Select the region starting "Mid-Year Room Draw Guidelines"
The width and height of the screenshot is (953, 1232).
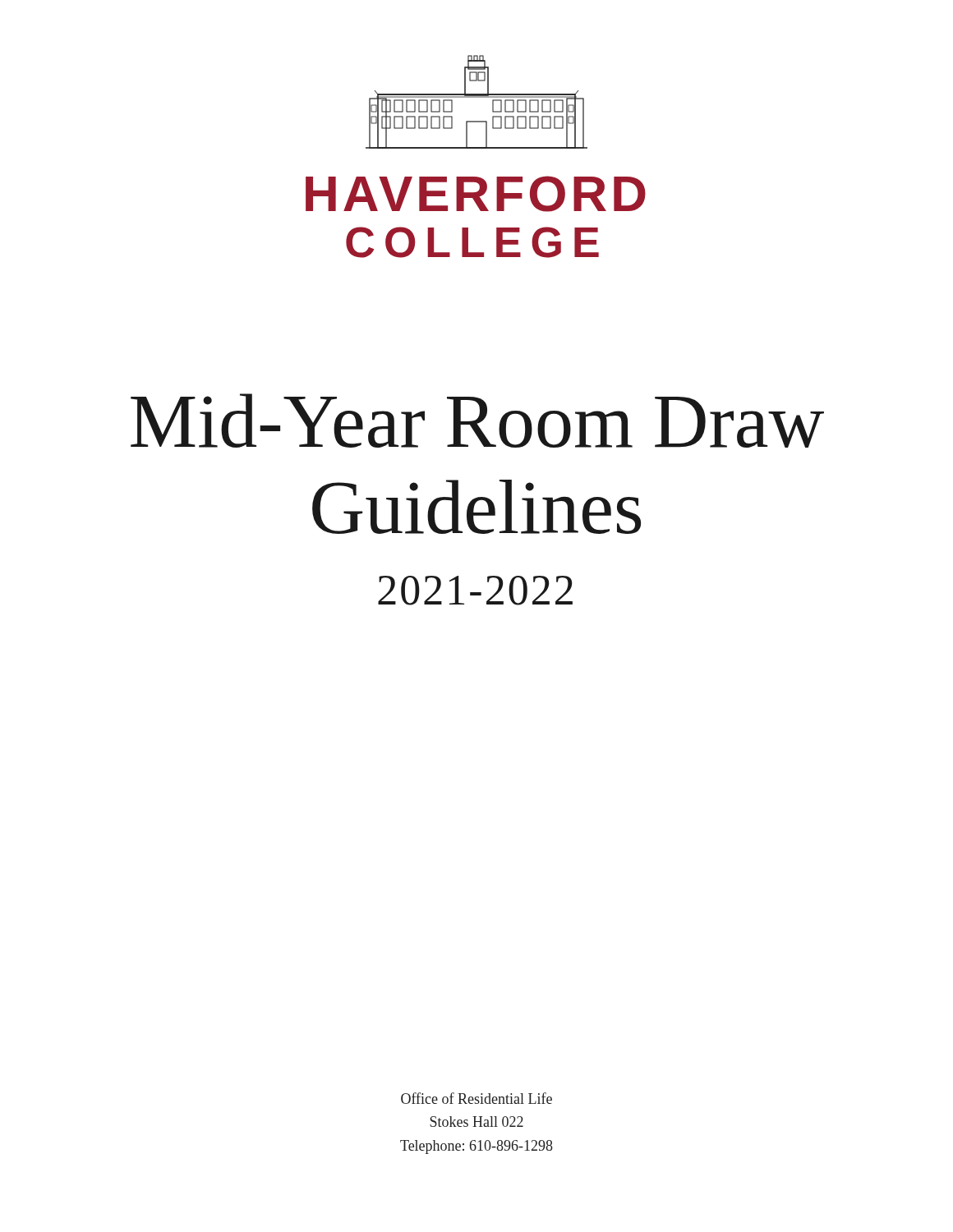coord(476,496)
